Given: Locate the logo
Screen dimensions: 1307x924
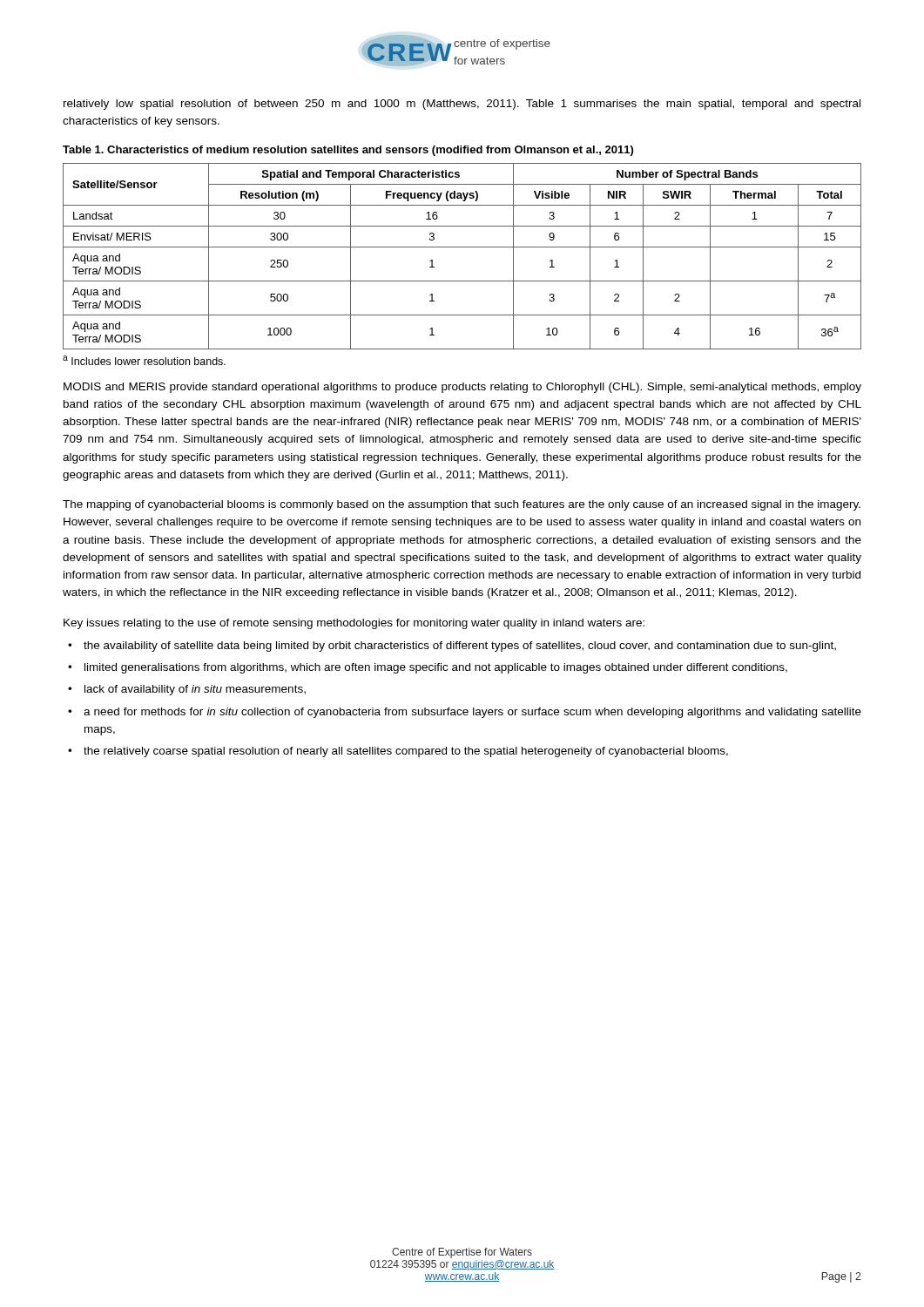Looking at the screenshot, I should tap(462, 40).
